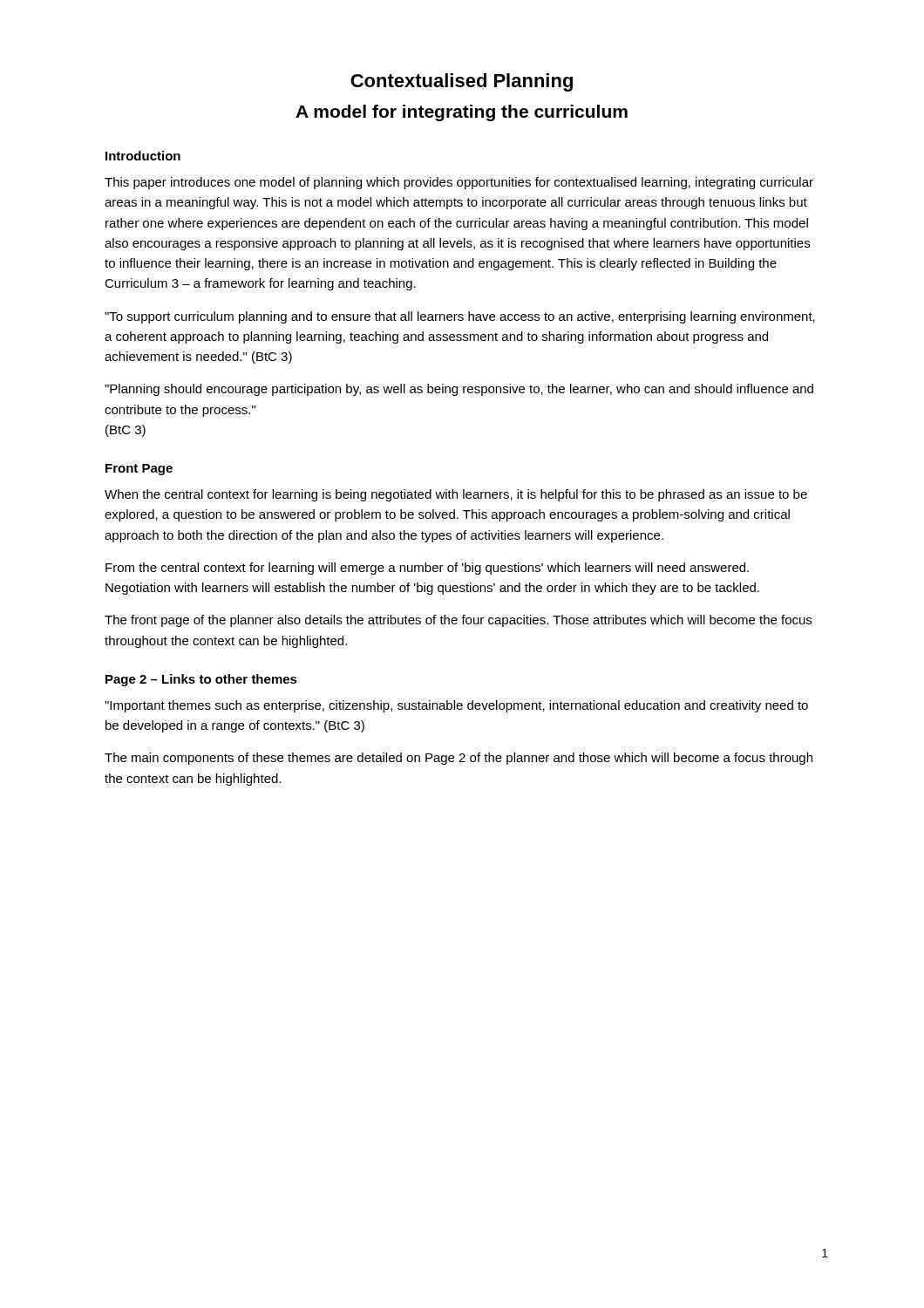Navigate to the region starting ""Important themes such as"
The image size is (924, 1308).
457,715
